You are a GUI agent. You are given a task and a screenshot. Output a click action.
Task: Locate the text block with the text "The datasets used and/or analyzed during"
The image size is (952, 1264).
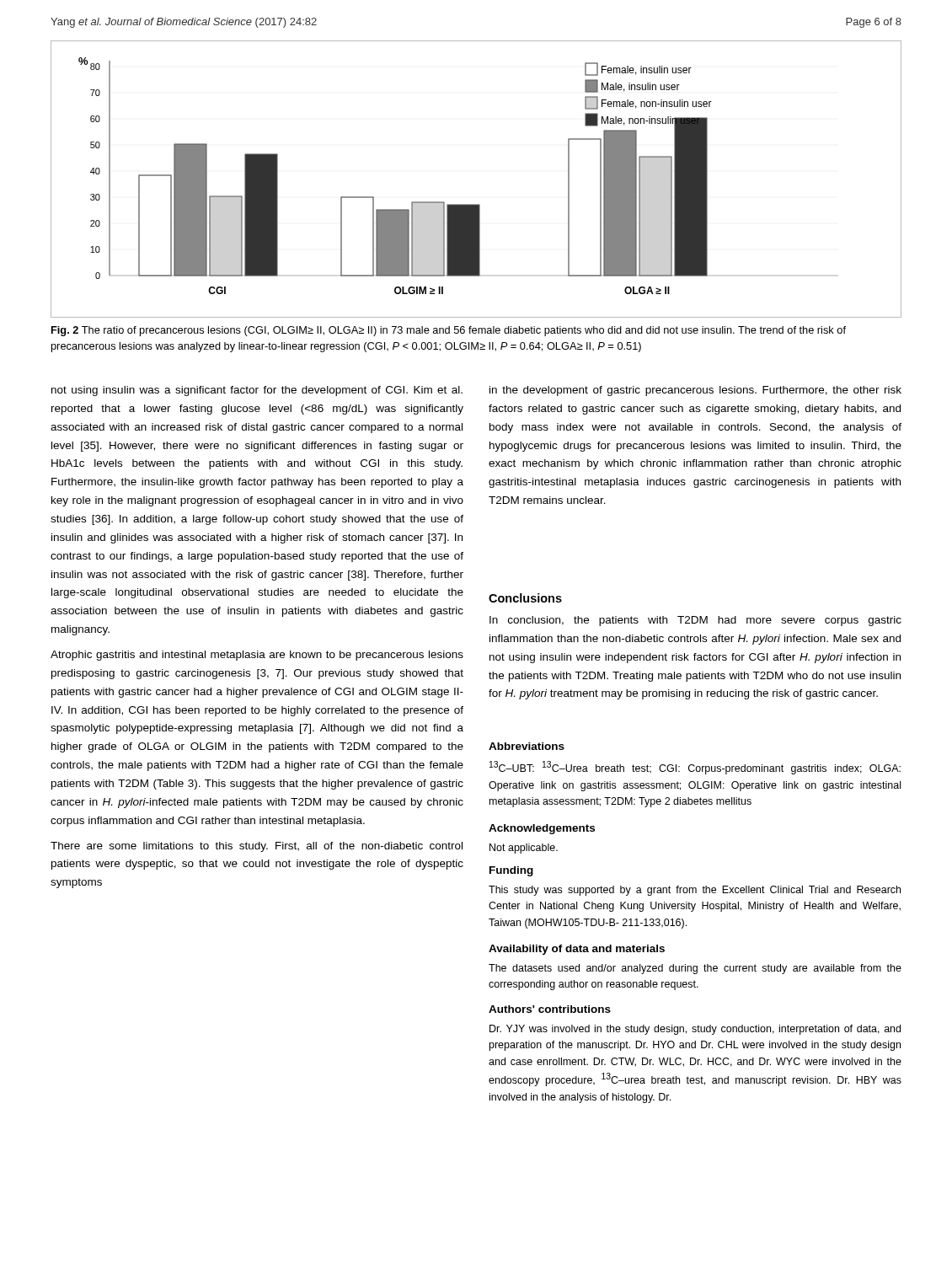pos(695,976)
